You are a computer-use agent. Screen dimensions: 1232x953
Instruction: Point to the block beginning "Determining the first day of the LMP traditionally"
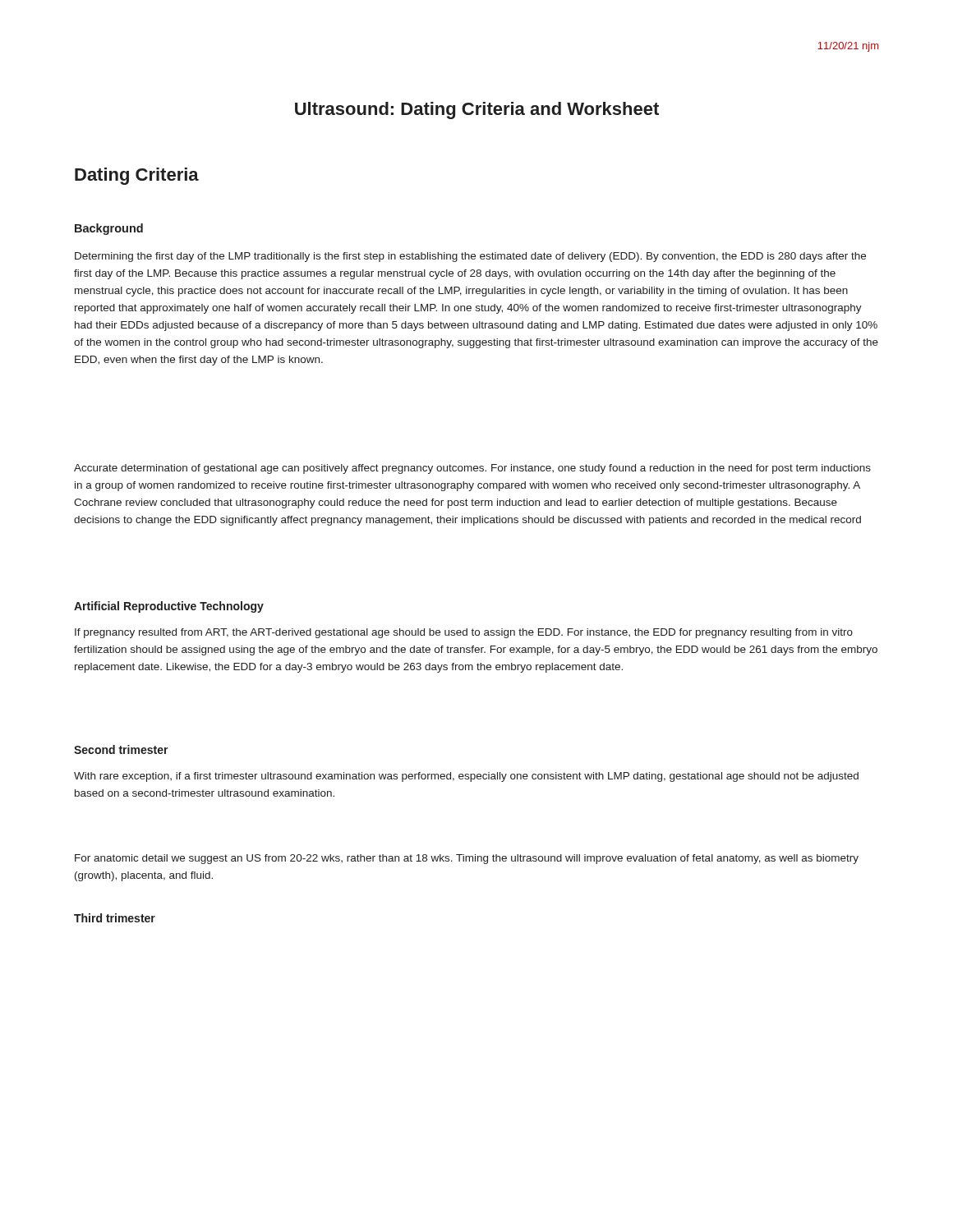point(476,307)
